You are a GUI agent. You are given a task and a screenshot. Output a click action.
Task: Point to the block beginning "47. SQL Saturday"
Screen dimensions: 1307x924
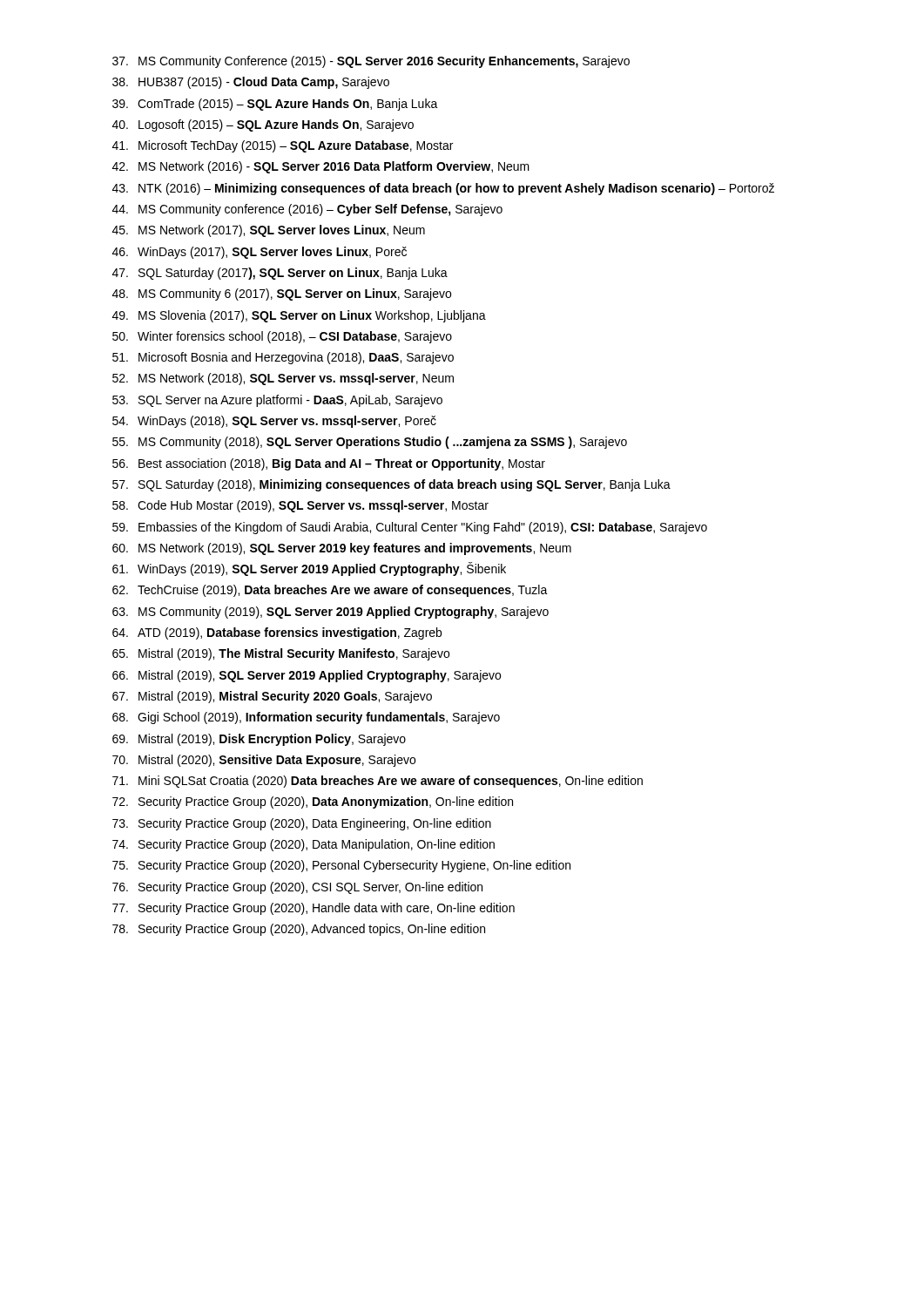click(x=280, y=274)
